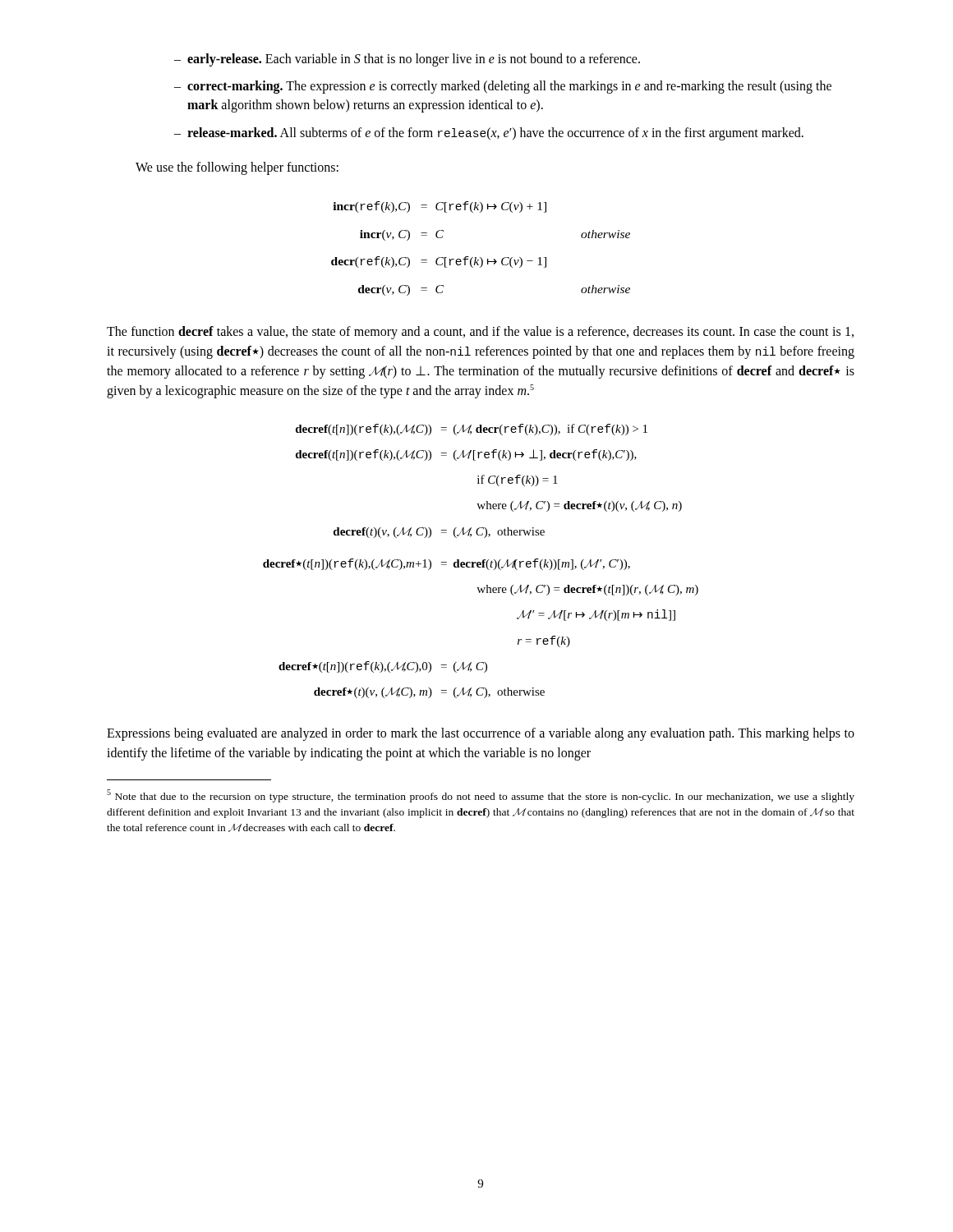Navigate to the text starting "incr(ref(k),C) = C[ref(k)"
This screenshot has width=953, height=1232.
(481, 247)
